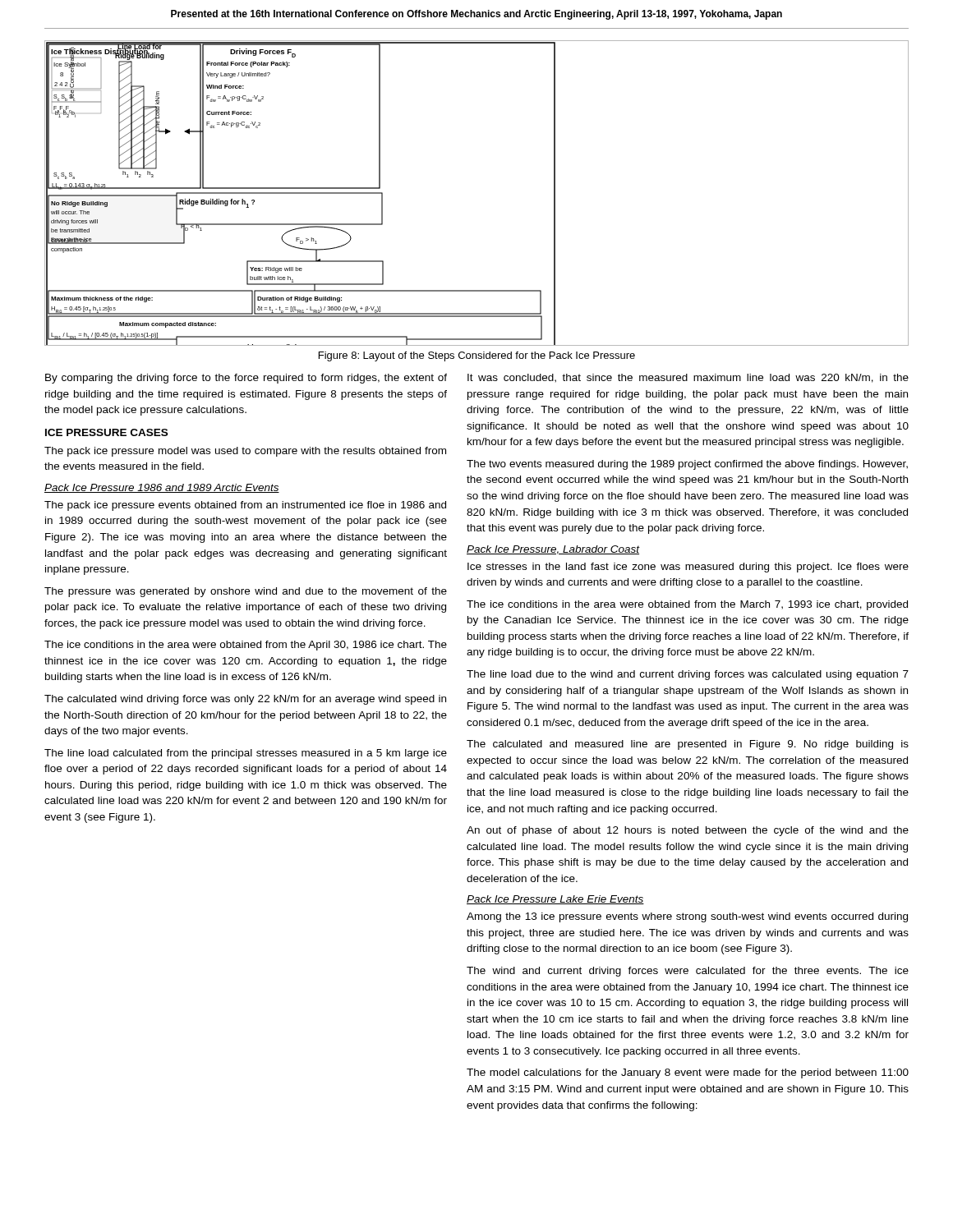
Task: Locate the section header with the text "ICE PRESSURE CASES"
Action: pos(106,432)
